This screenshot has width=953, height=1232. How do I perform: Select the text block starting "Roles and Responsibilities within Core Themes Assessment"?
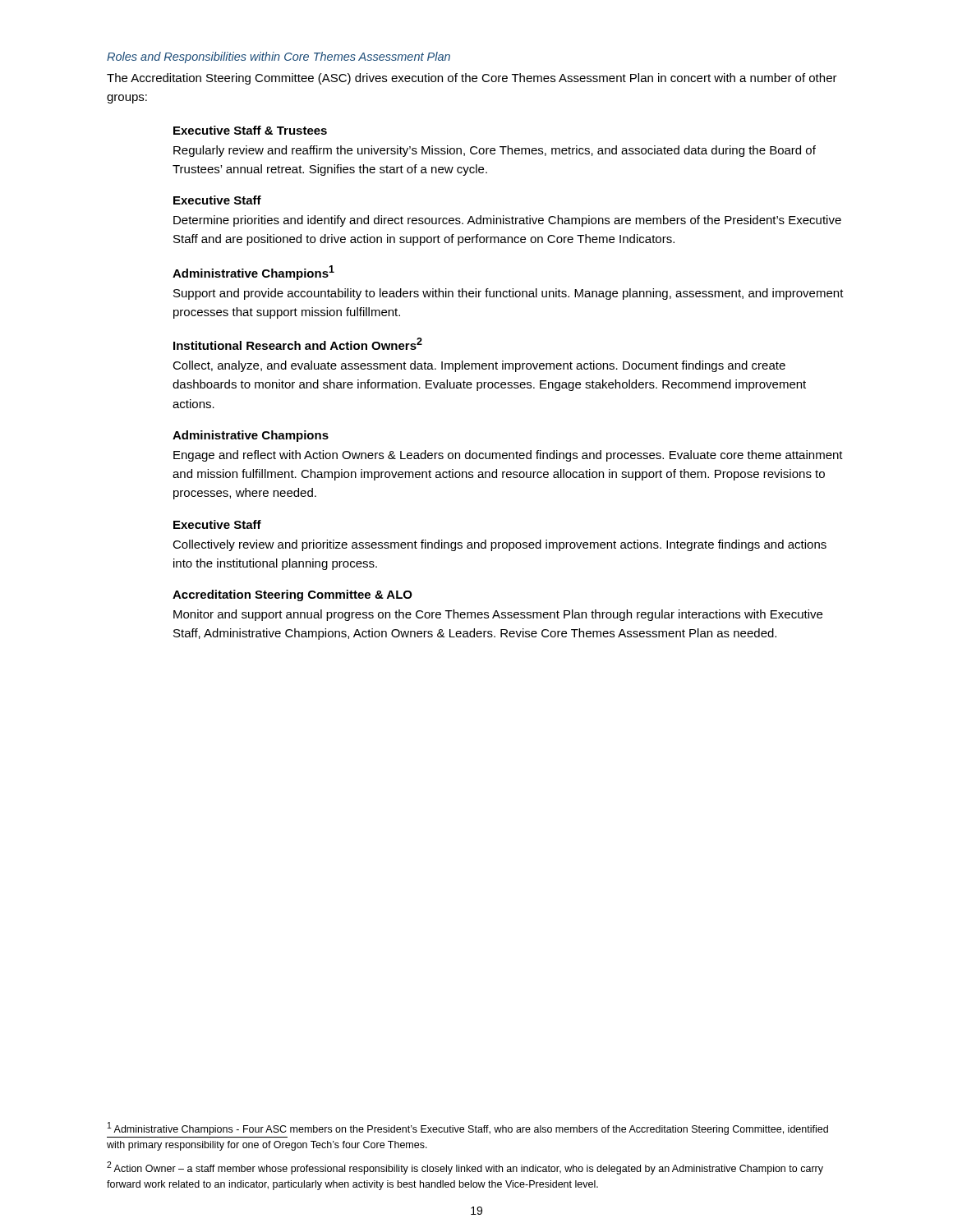tap(279, 57)
